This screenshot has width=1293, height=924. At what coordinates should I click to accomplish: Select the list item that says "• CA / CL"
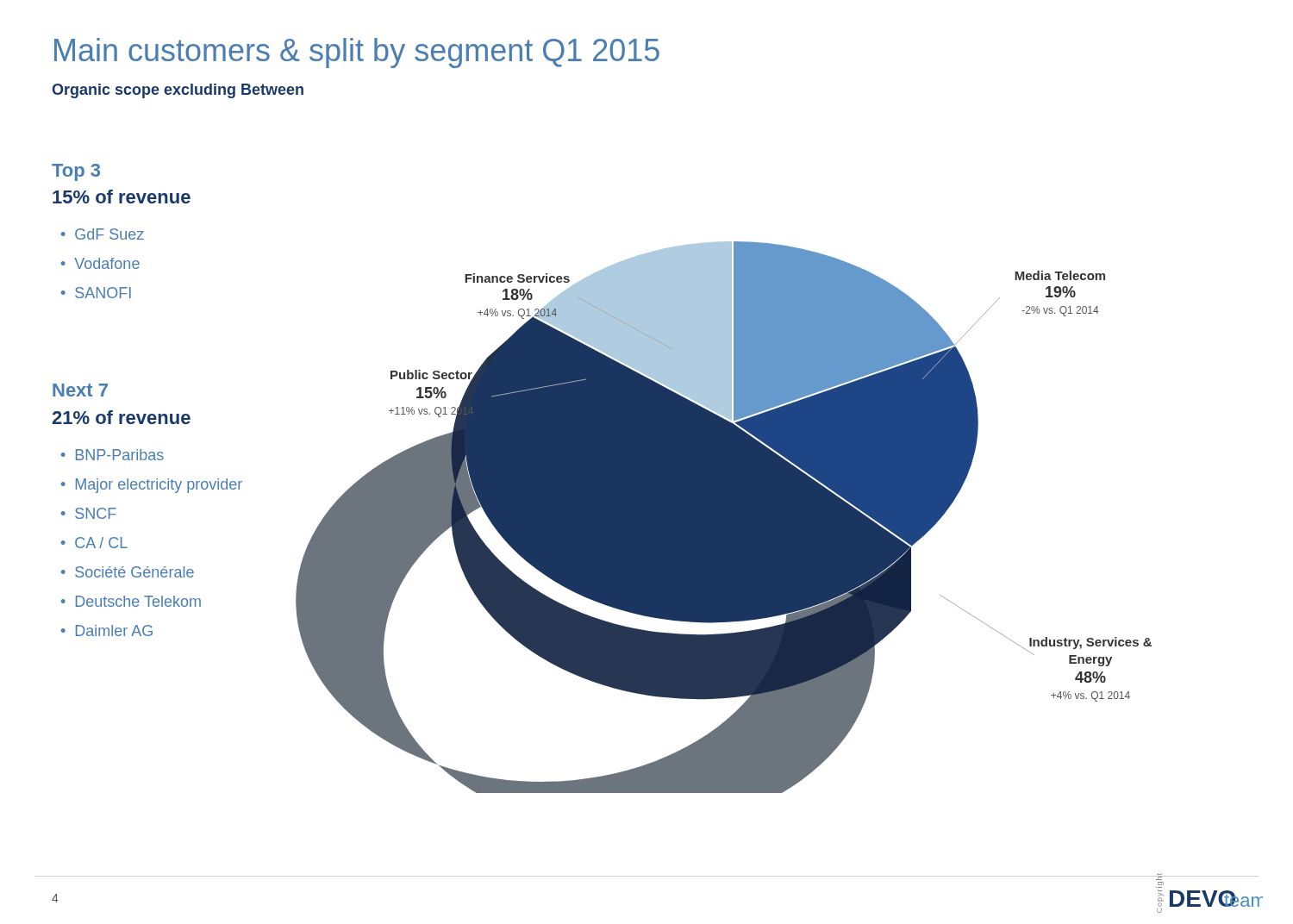(94, 543)
